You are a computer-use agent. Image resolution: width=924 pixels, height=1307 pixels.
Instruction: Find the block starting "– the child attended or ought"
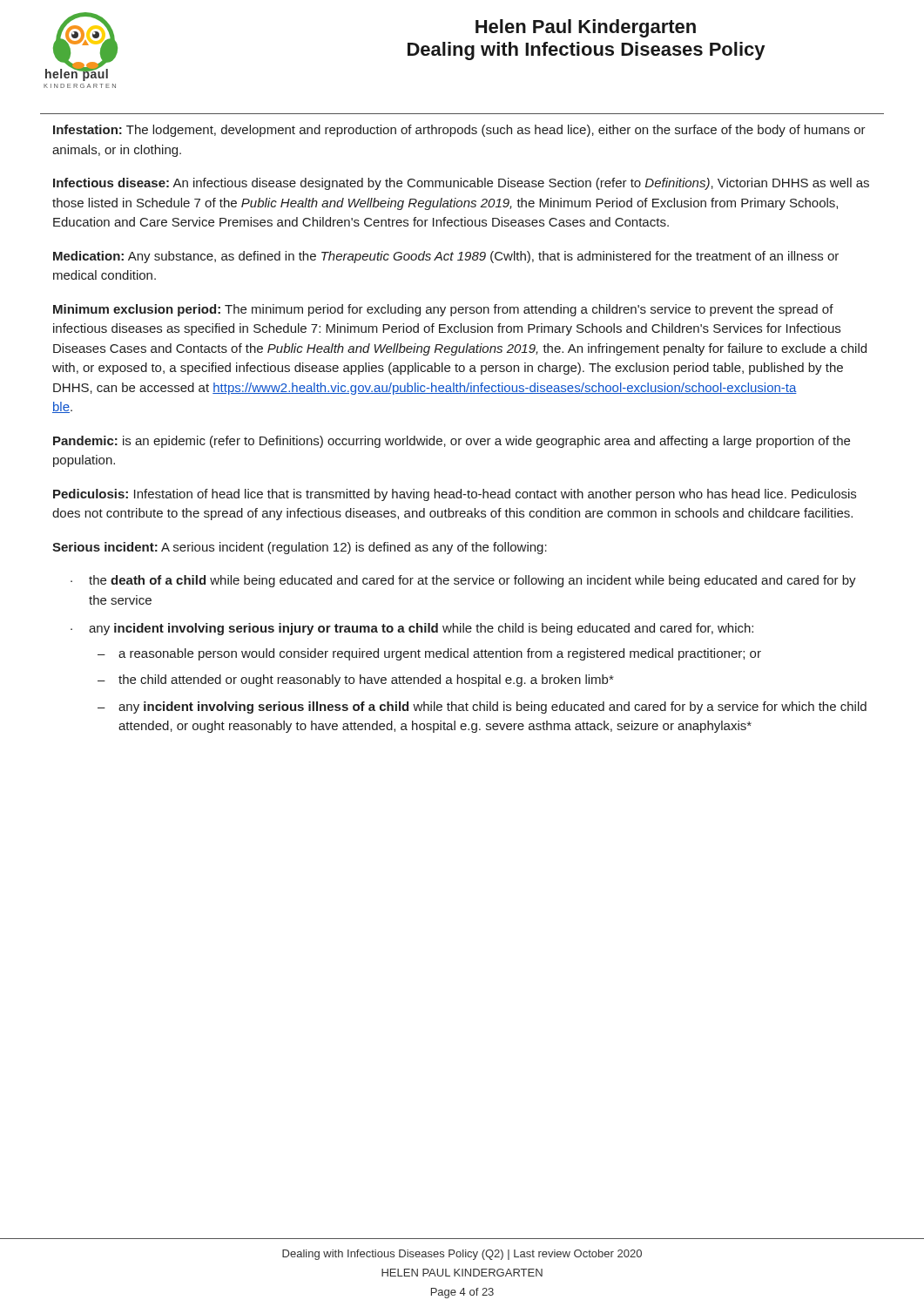(x=485, y=680)
